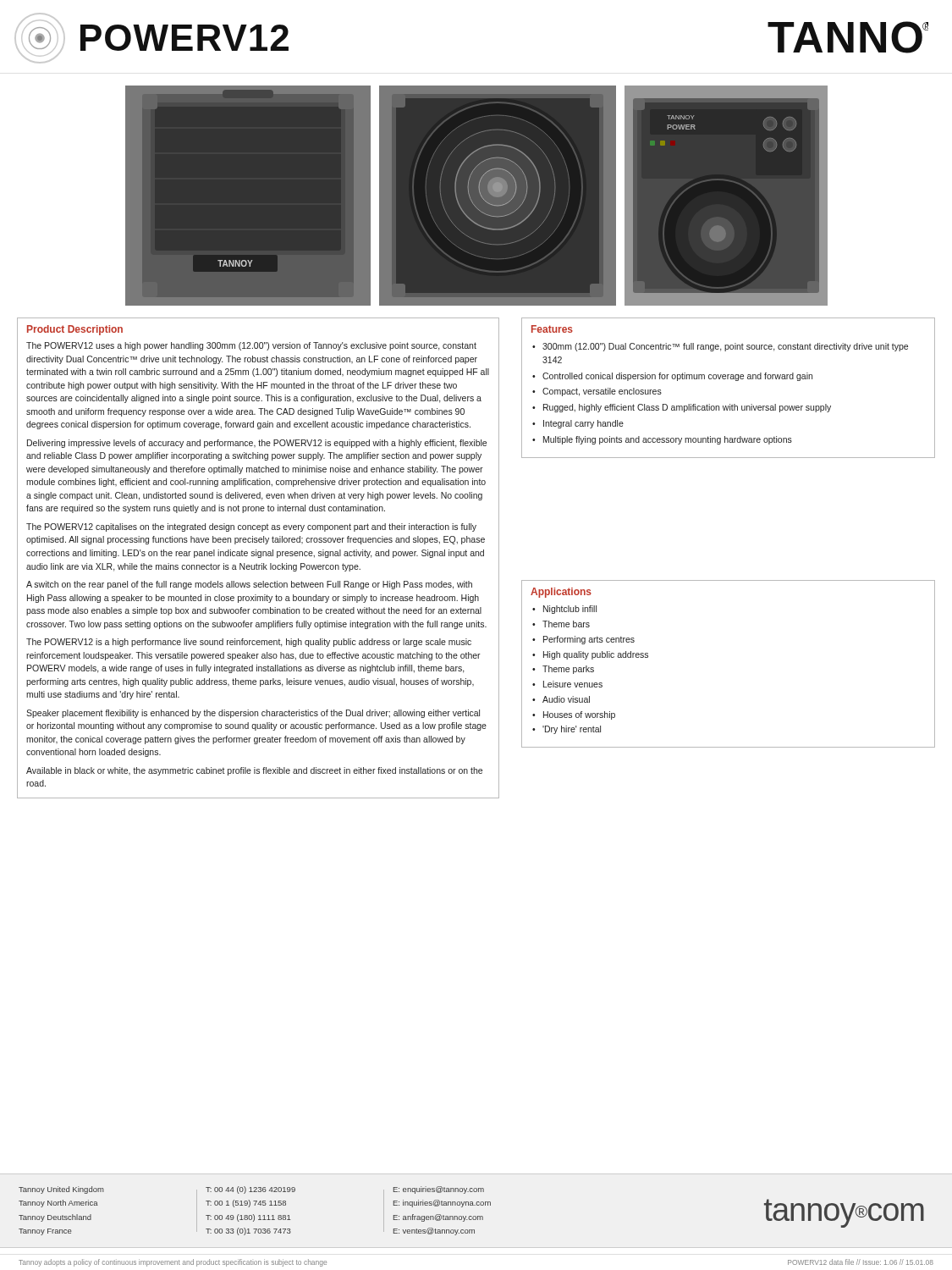Click on the text starting "• Controlled conical dispersion for"

[x=673, y=376]
